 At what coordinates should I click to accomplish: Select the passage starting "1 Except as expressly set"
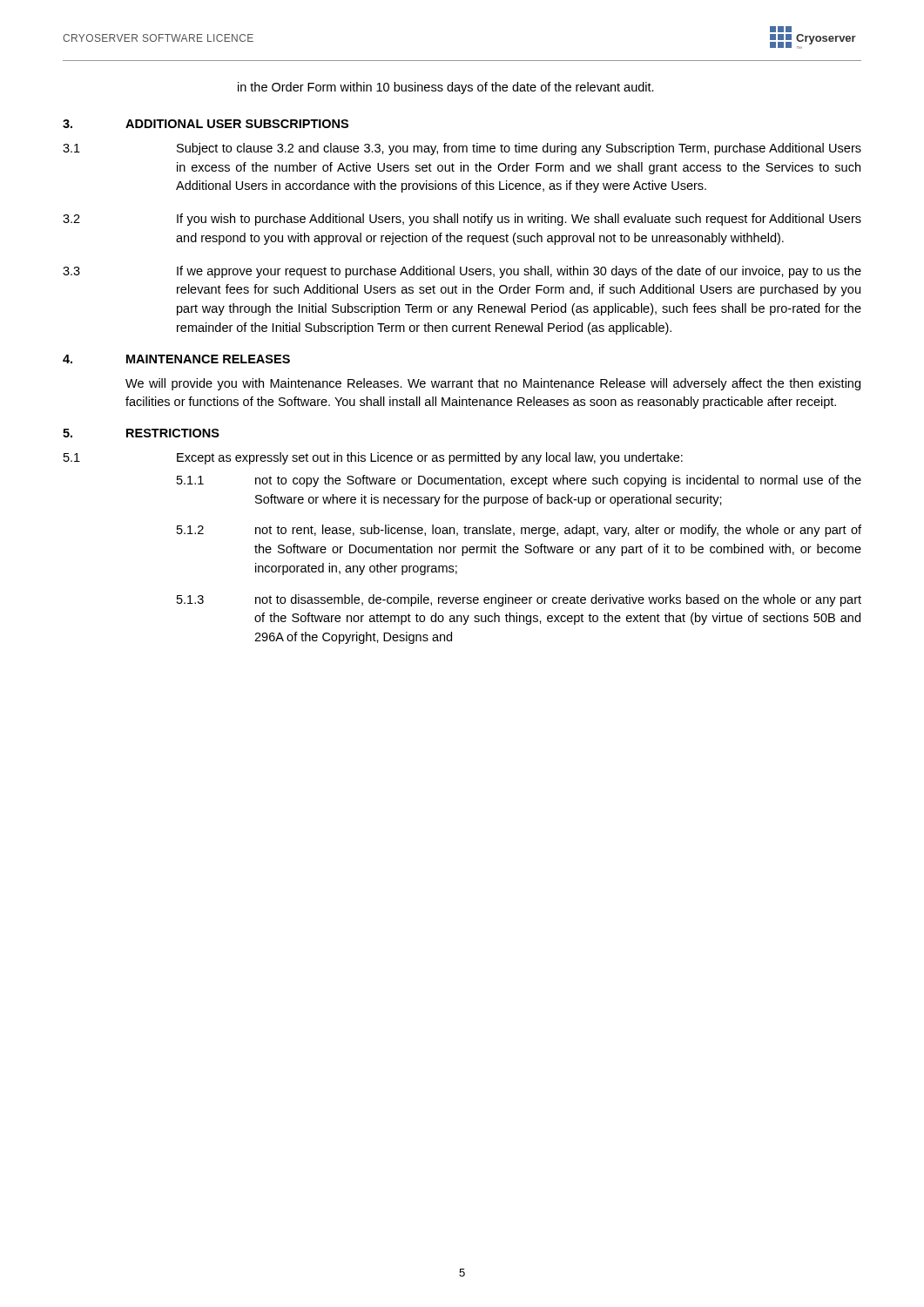coord(462,458)
